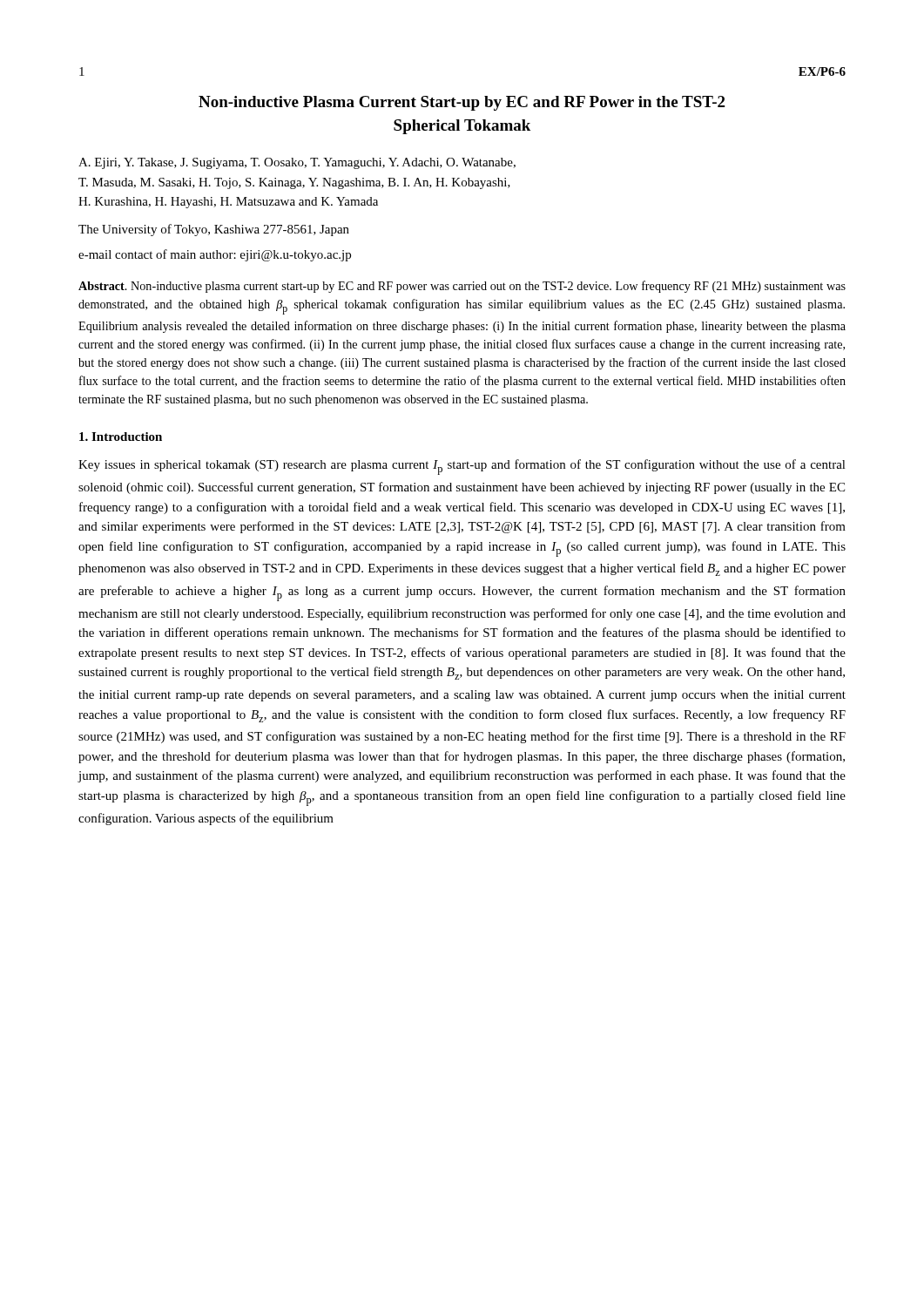Click the passage that begins "The University of"

214,229
